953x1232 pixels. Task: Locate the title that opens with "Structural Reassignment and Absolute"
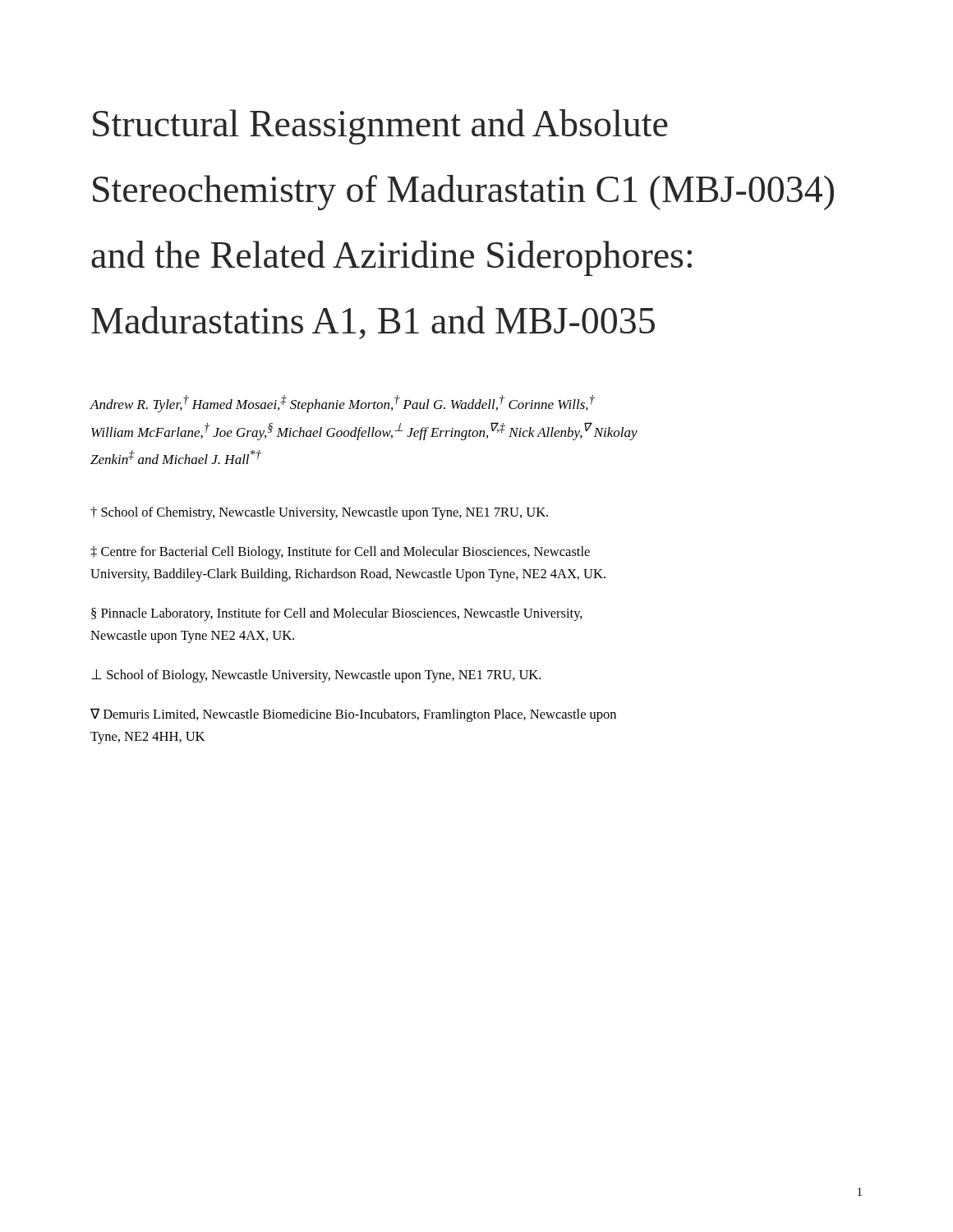click(x=380, y=127)
